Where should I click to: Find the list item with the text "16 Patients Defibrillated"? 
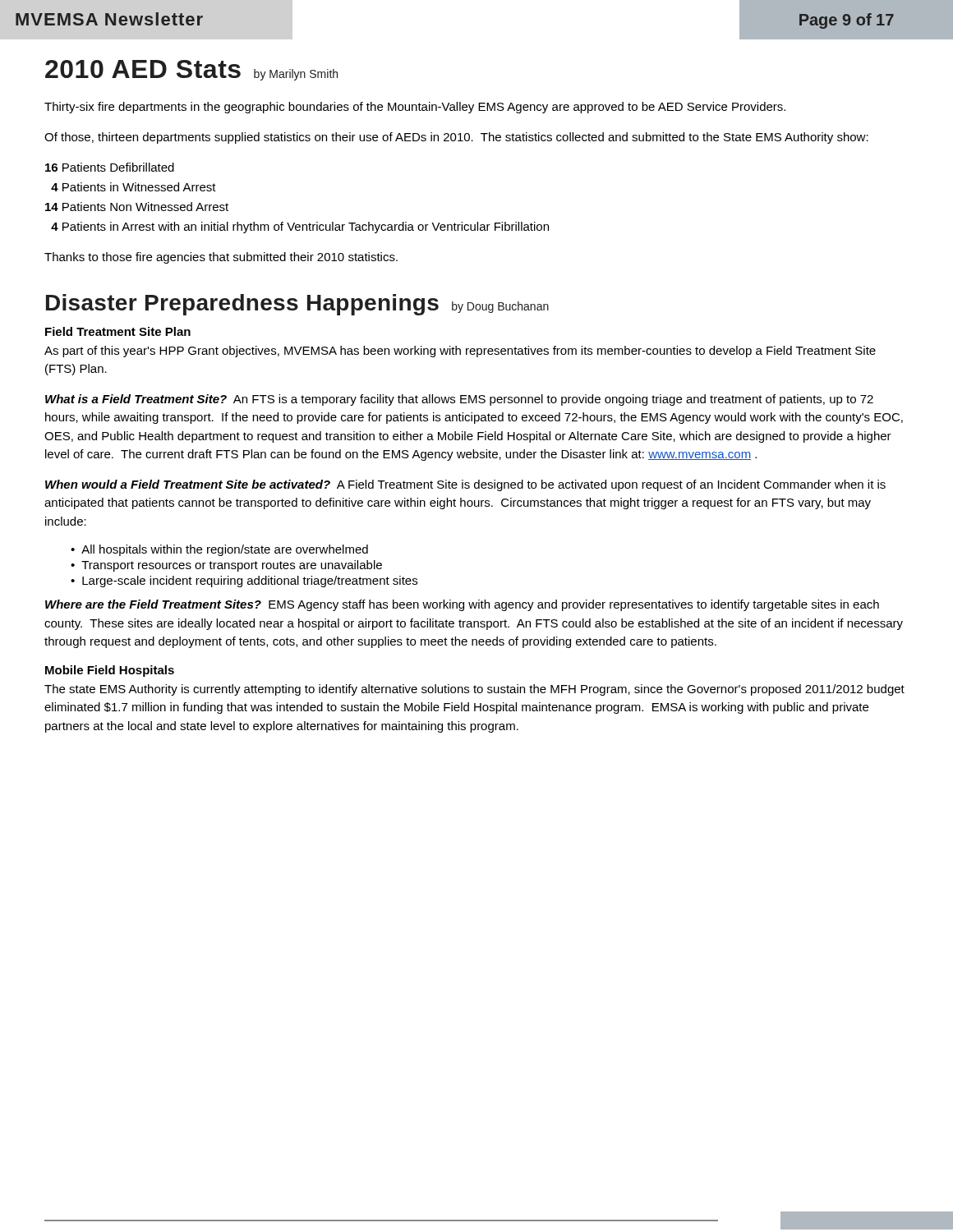pyautogui.click(x=109, y=167)
